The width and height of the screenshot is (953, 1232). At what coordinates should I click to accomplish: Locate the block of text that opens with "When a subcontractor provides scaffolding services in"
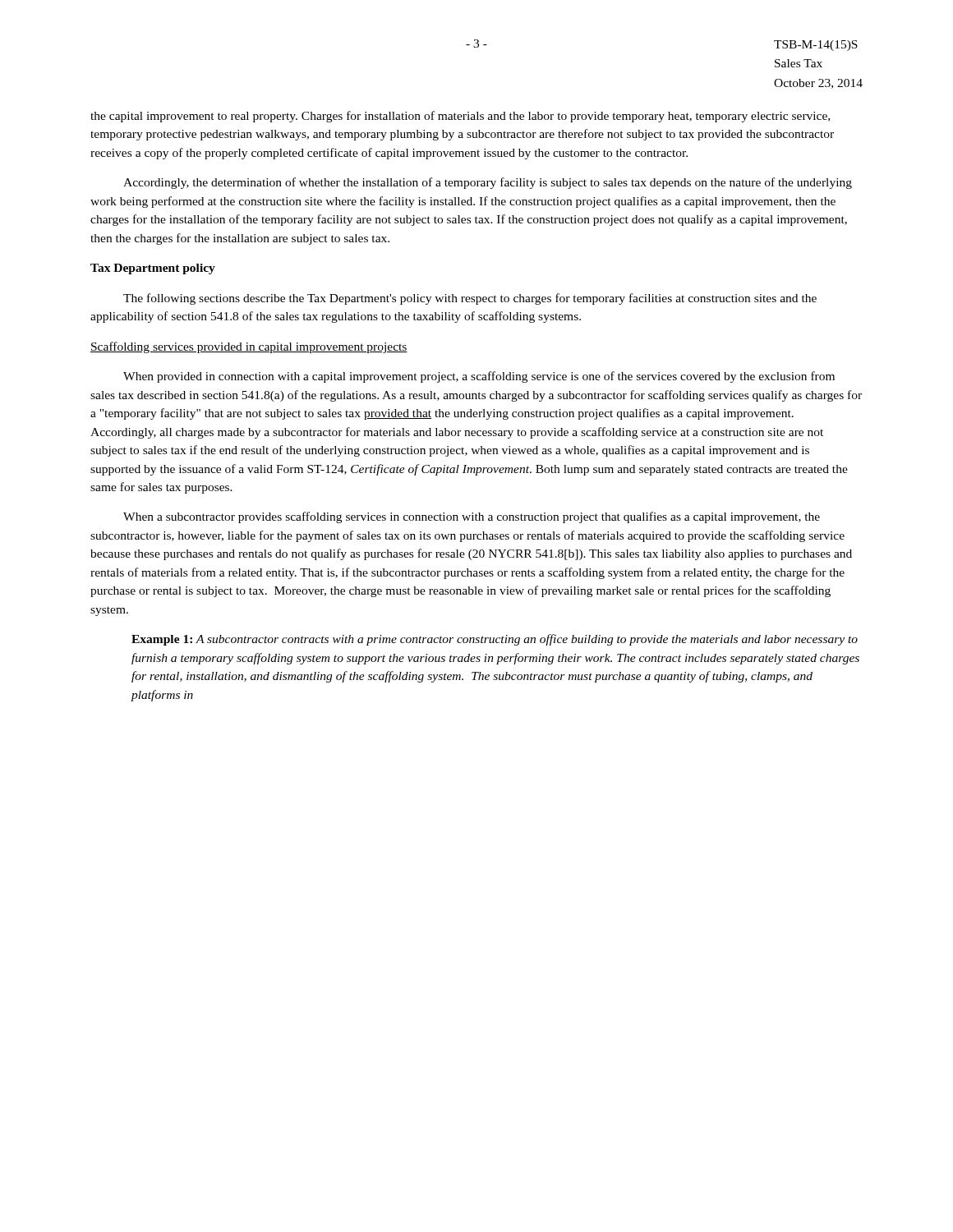471,563
